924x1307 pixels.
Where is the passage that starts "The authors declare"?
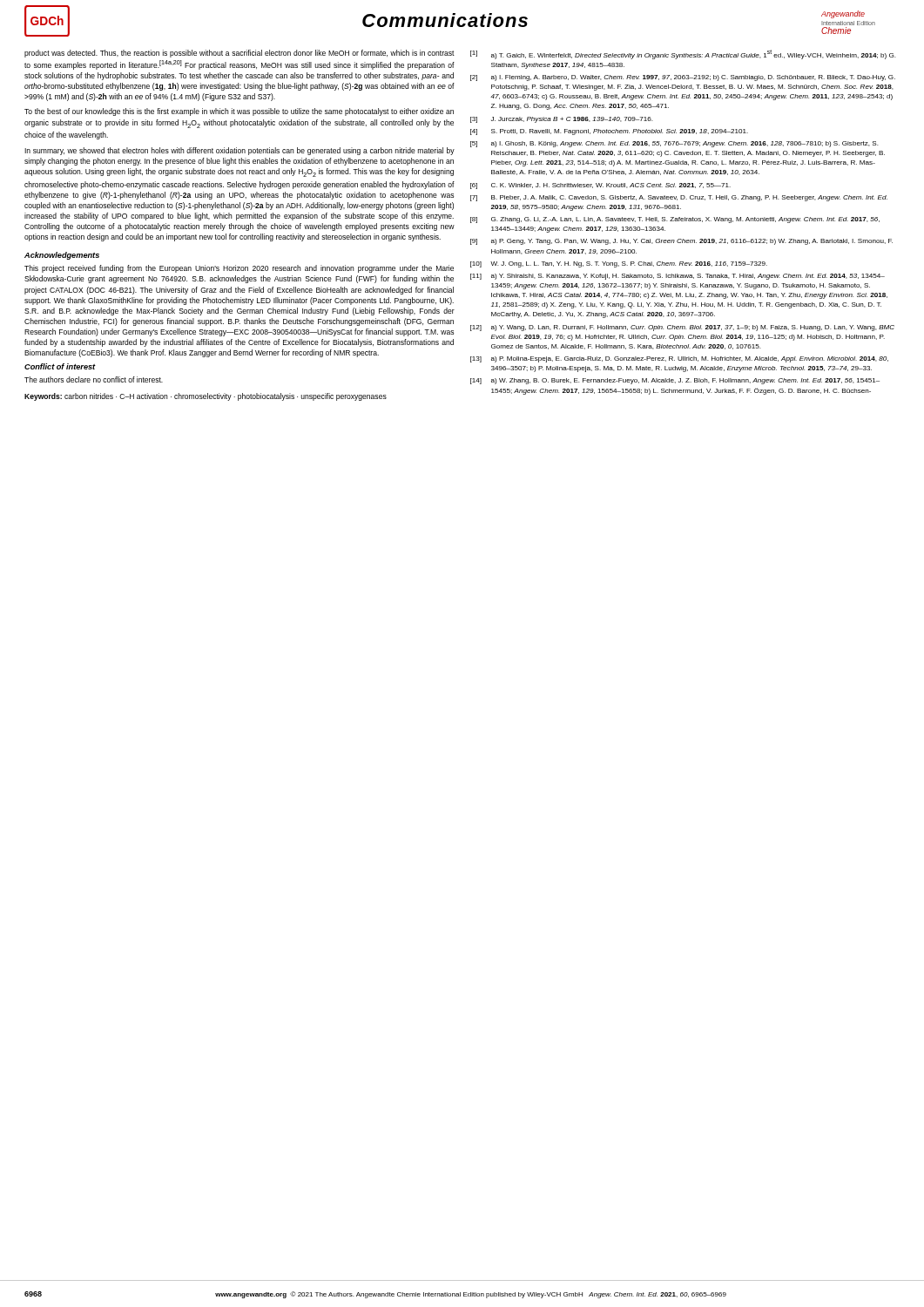[x=94, y=379]
